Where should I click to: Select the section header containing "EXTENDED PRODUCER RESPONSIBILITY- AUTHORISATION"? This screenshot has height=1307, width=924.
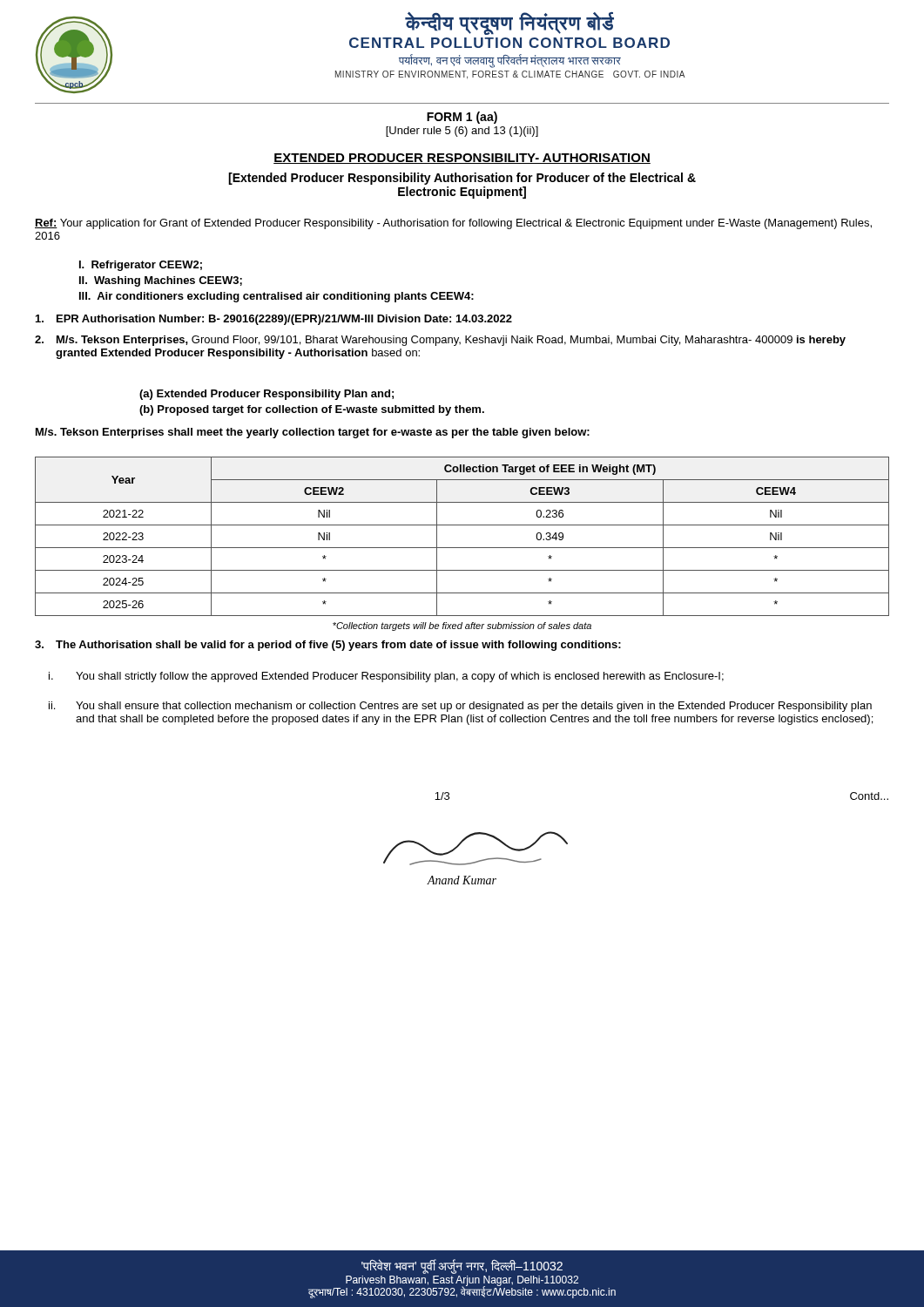pyautogui.click(x=462, y=157)
